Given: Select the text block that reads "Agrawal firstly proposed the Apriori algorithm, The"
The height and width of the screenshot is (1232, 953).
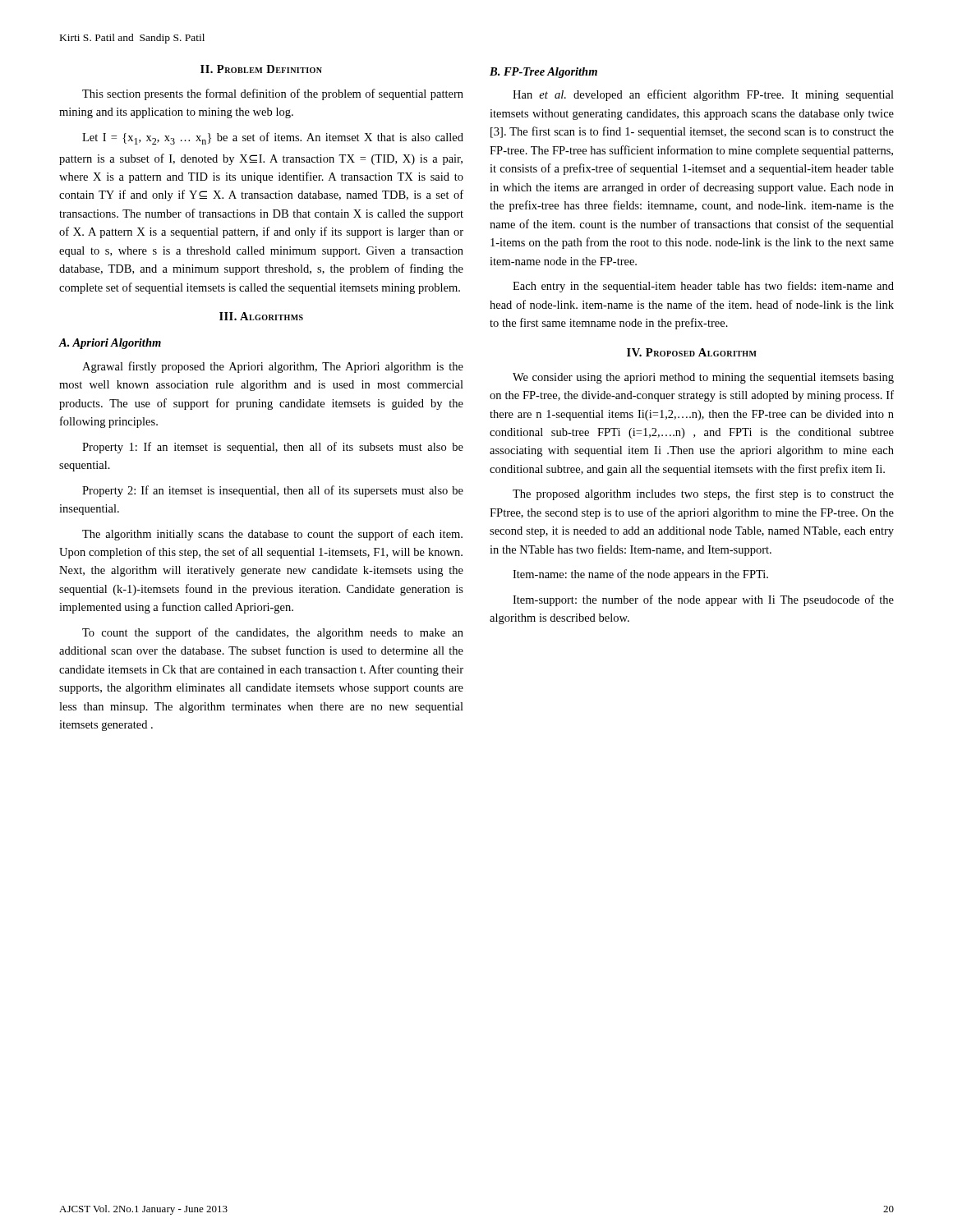Looking at the screenshot, I should (261, 394).
